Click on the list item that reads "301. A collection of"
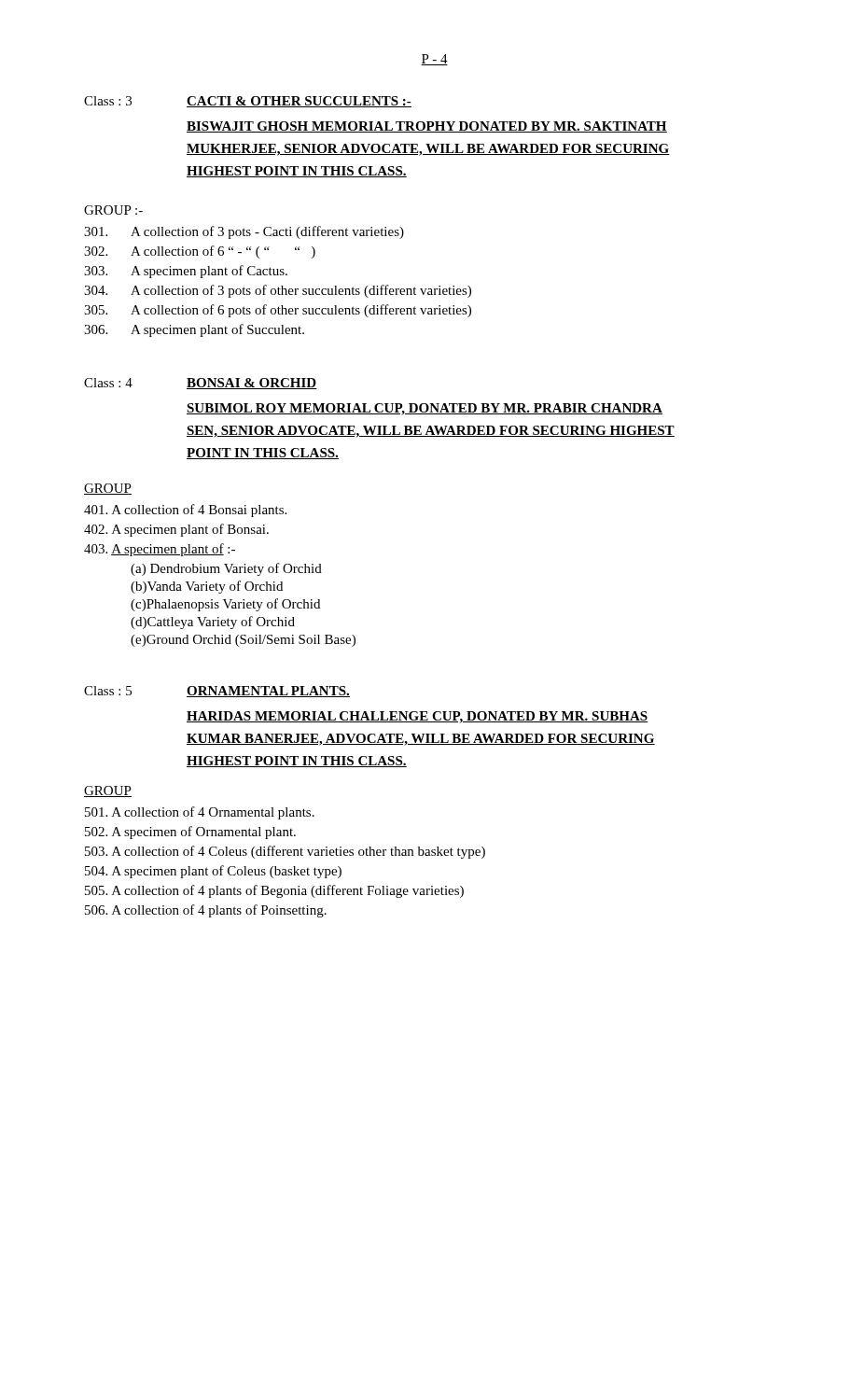 tap(244, 232)
